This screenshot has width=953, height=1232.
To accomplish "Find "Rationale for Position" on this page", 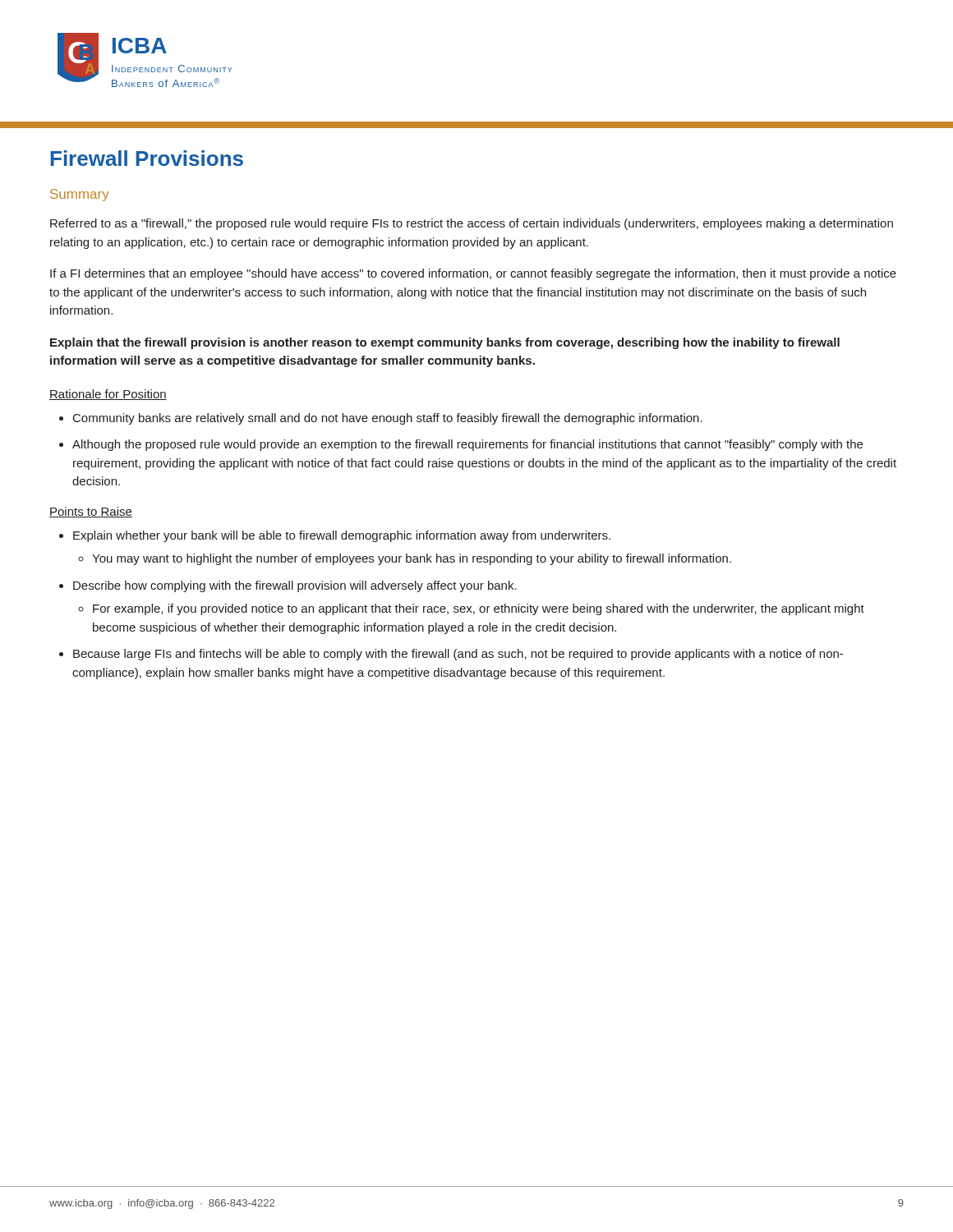I will 108,393.
